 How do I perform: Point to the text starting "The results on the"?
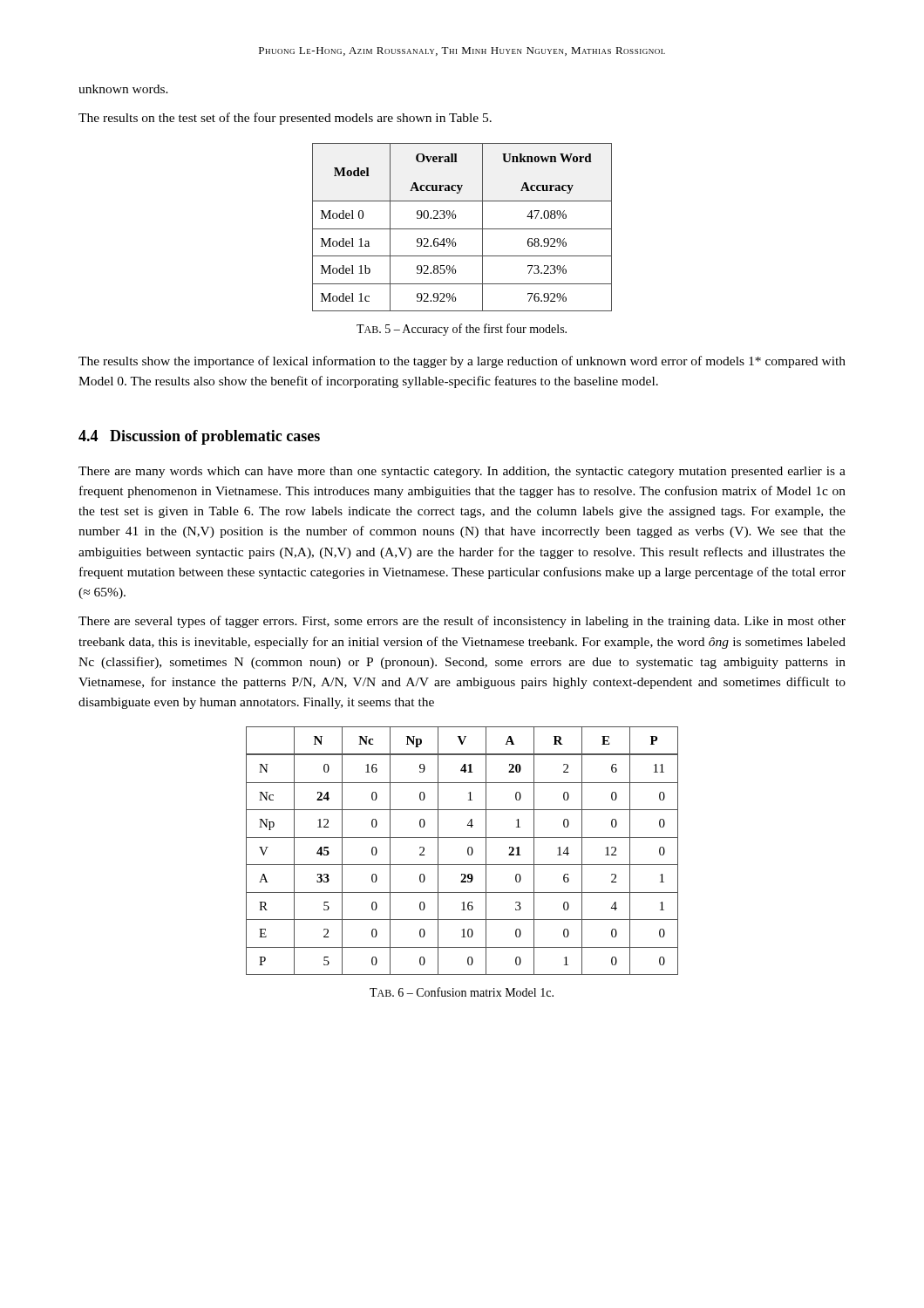pos(285,117)
